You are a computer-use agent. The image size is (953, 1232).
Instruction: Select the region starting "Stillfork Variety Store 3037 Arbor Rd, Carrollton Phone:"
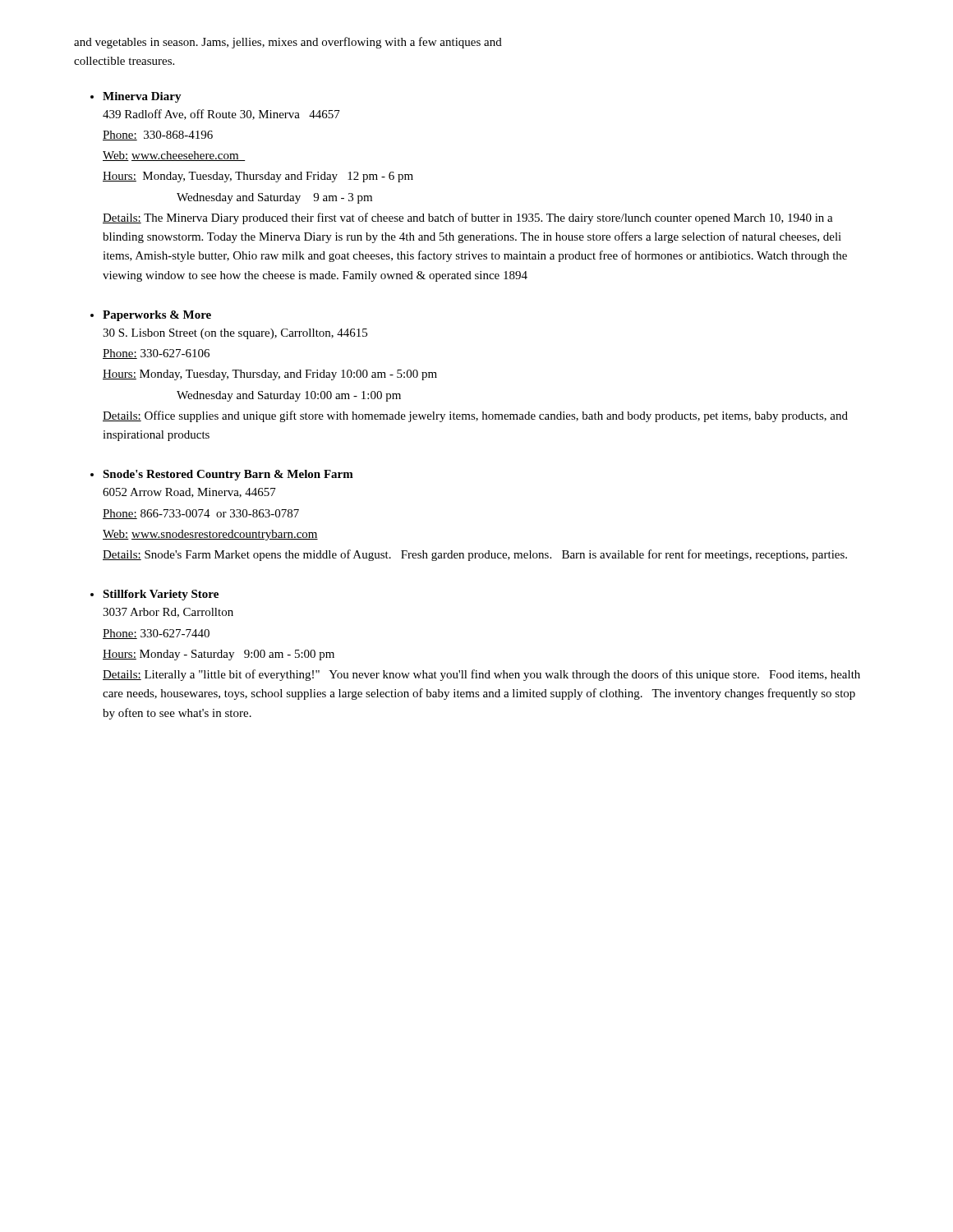161,595
